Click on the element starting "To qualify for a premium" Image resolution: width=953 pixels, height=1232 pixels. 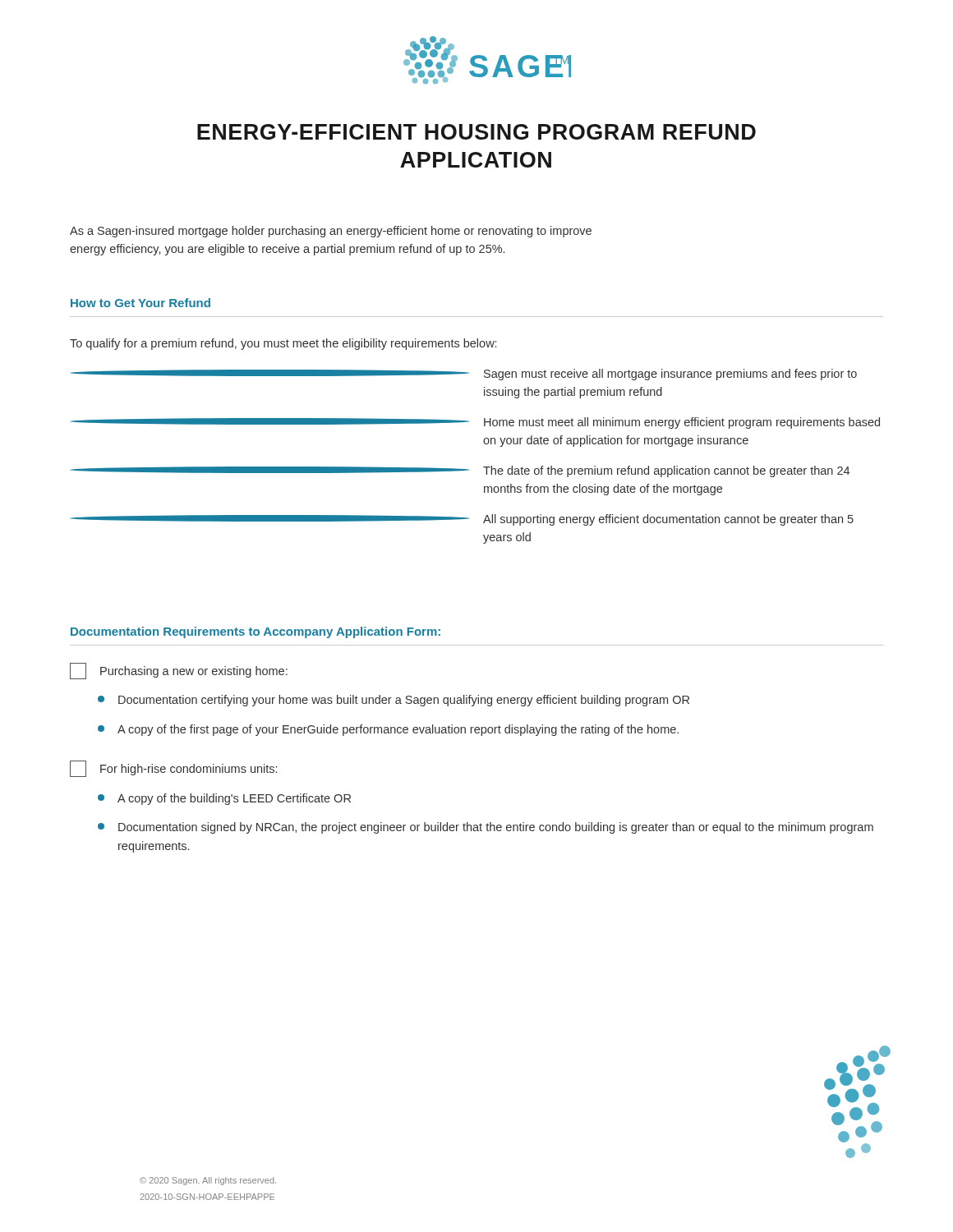click(284, 343)
